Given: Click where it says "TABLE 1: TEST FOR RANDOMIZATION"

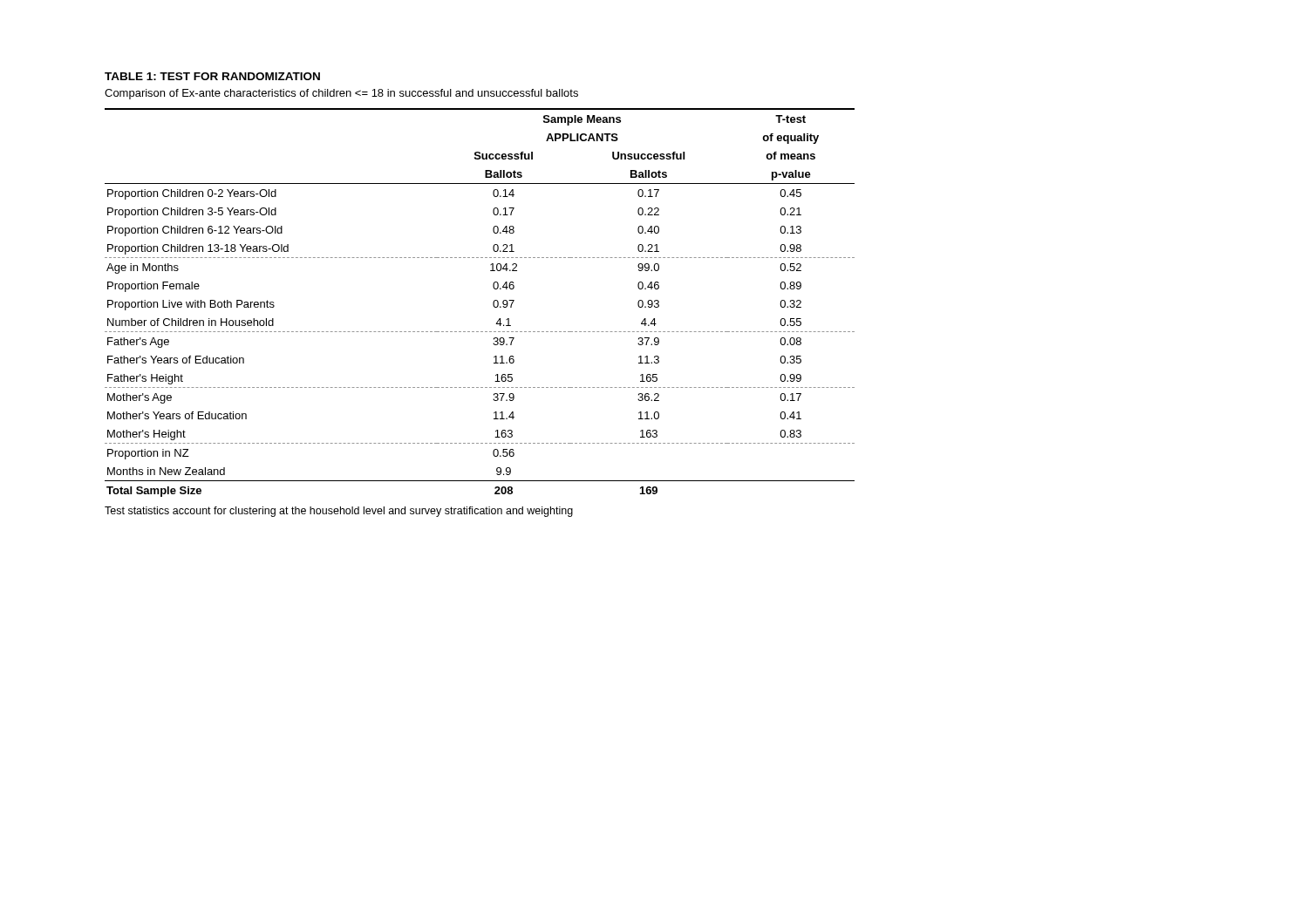Looking at the screenshot, I should (213, 76).
